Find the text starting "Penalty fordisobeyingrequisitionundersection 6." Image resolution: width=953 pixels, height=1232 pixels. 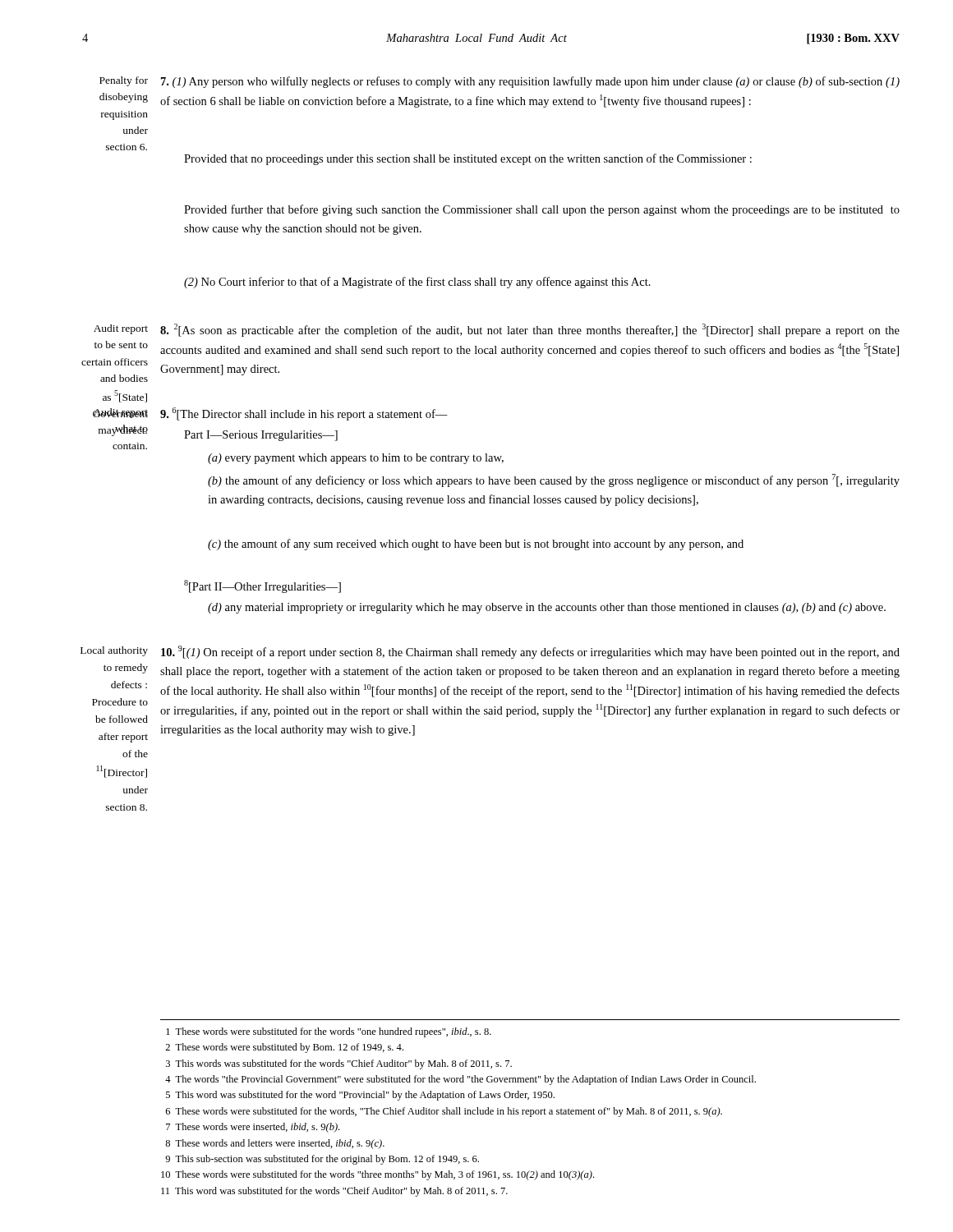123,113
